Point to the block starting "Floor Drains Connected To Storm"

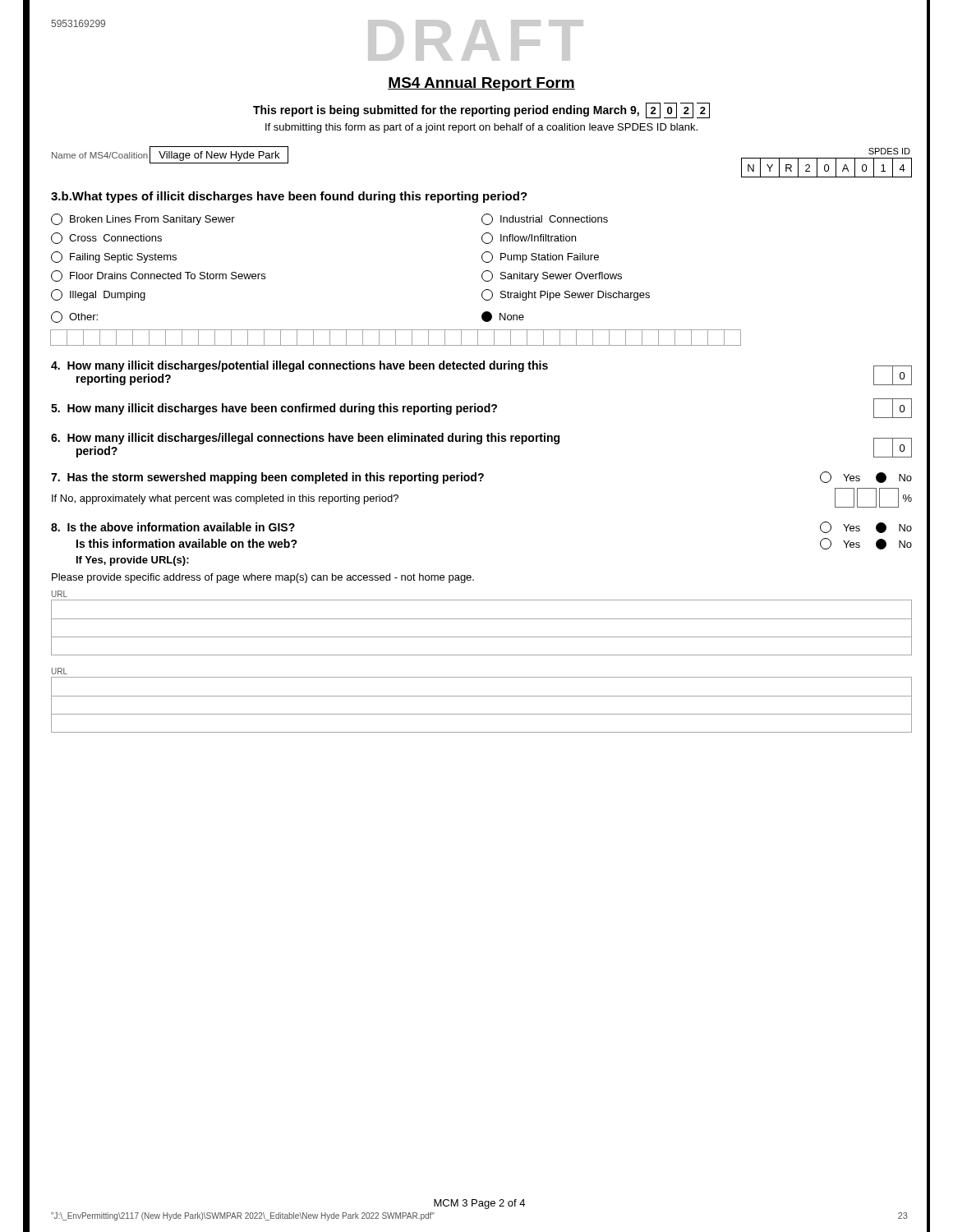pos(158,276)
